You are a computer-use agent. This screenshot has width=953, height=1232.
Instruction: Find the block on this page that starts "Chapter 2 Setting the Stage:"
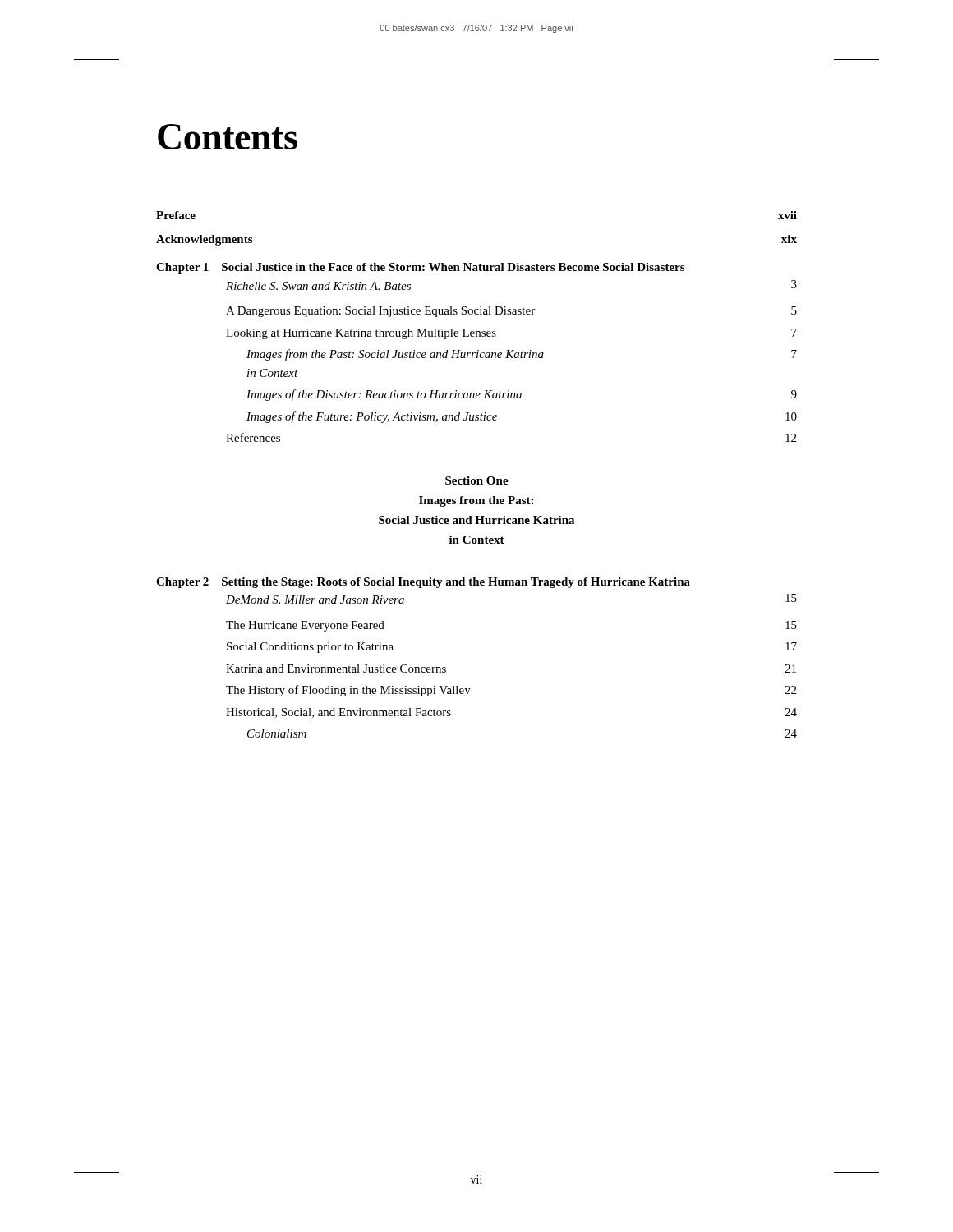[423, 592]
